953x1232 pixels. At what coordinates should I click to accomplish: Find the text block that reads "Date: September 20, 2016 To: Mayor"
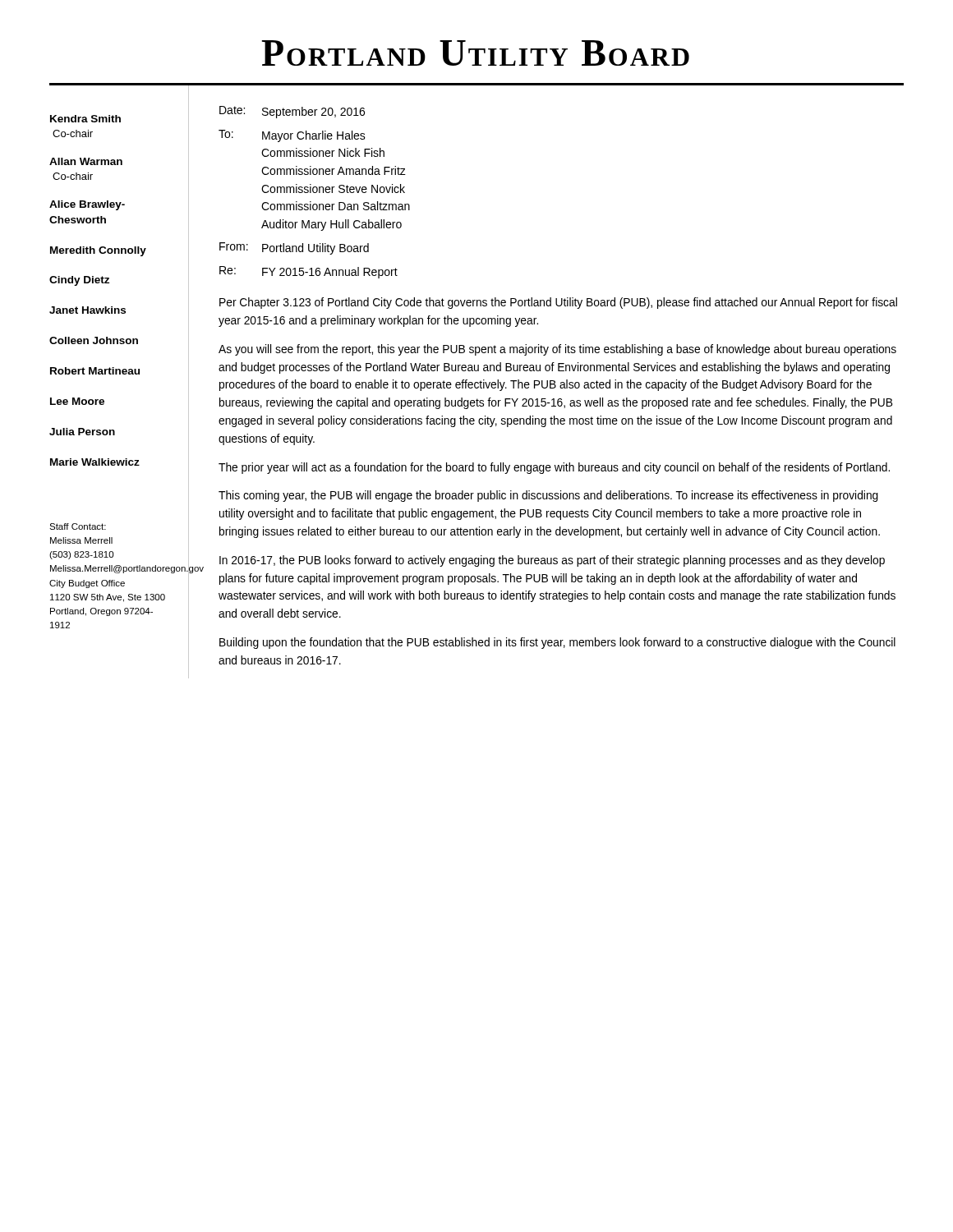292,112
